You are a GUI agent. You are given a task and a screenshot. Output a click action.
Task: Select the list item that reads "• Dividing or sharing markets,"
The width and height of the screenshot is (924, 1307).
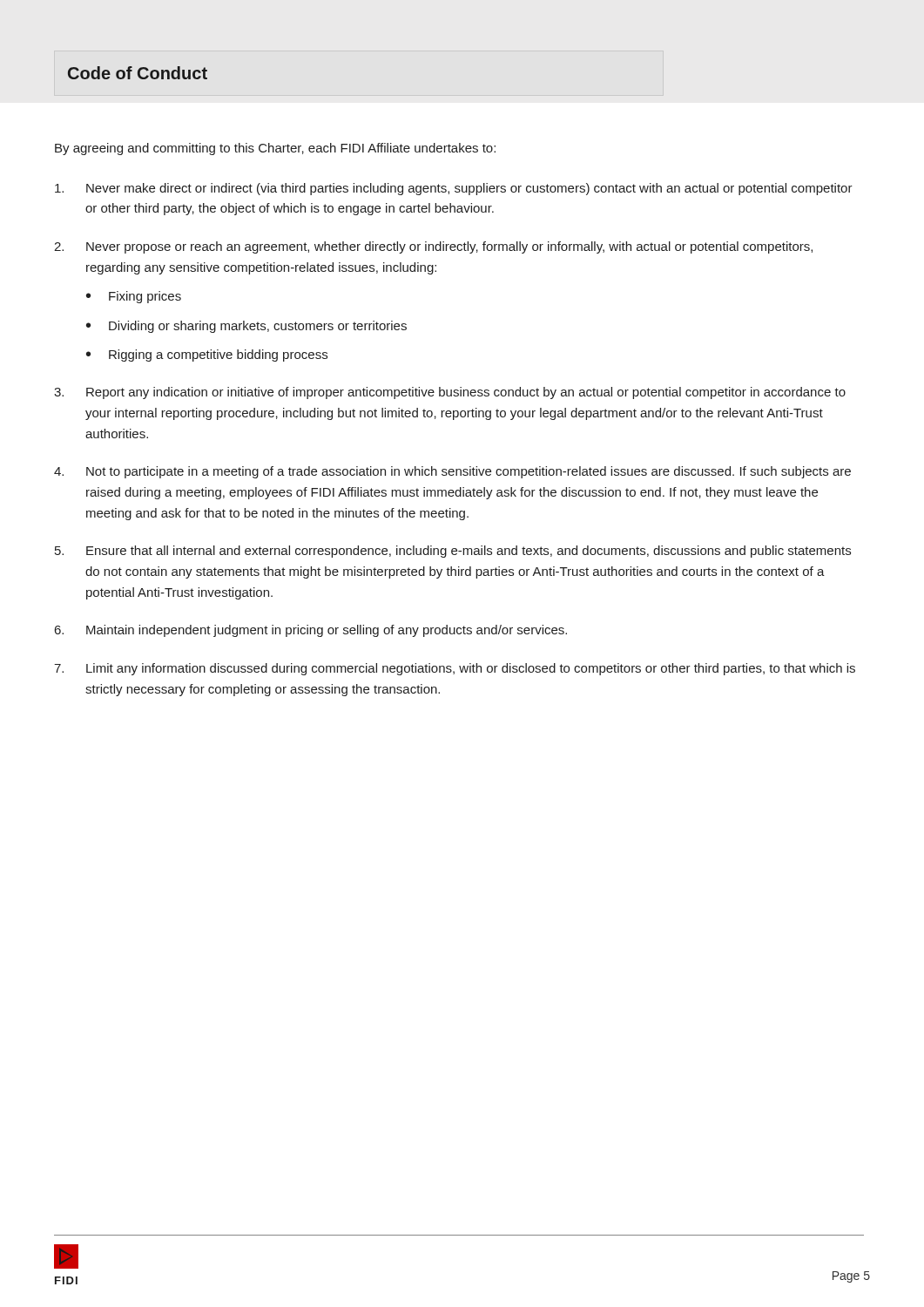246,325
